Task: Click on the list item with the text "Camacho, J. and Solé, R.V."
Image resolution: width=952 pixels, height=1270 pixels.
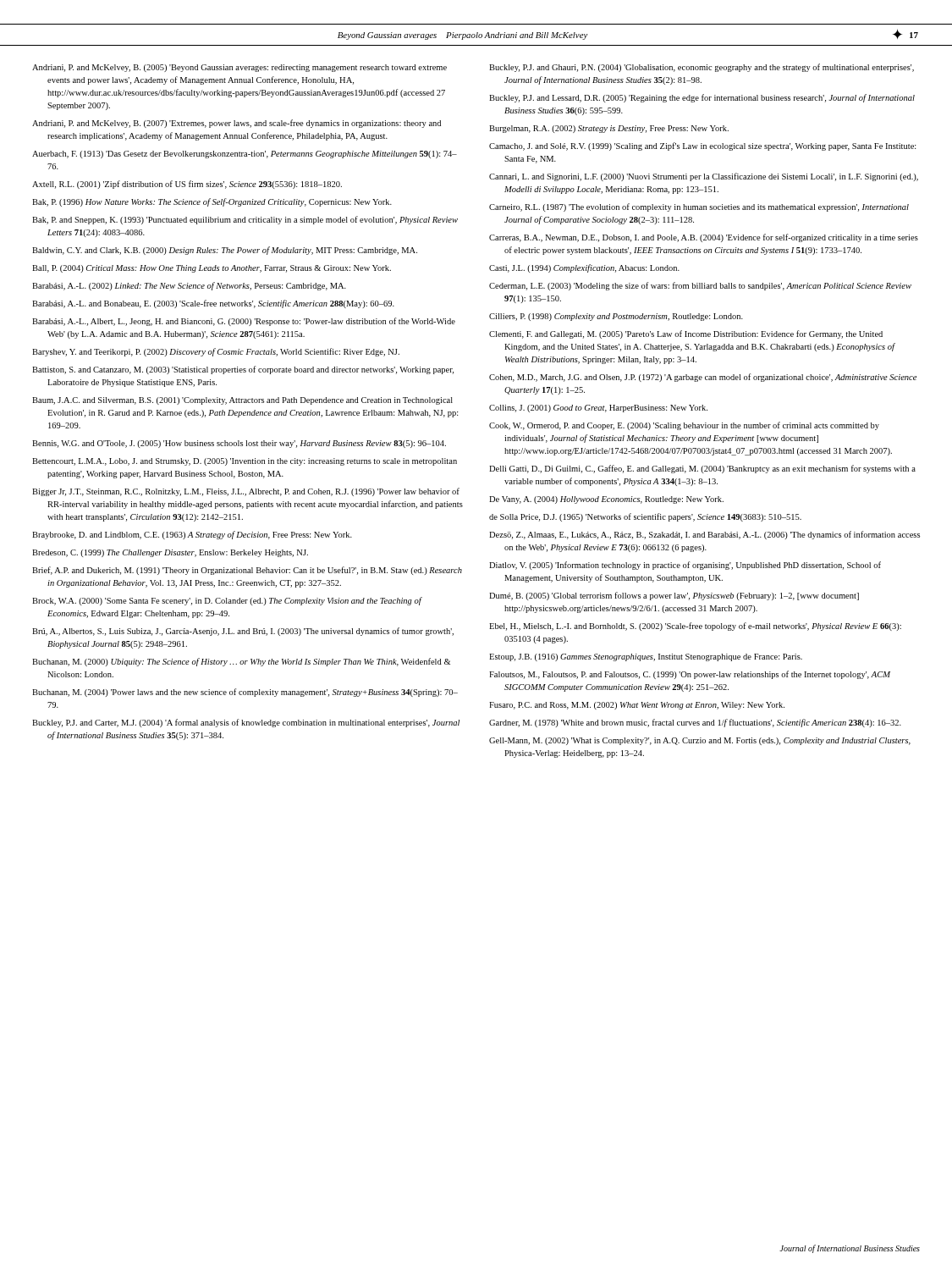Action: 703,152
